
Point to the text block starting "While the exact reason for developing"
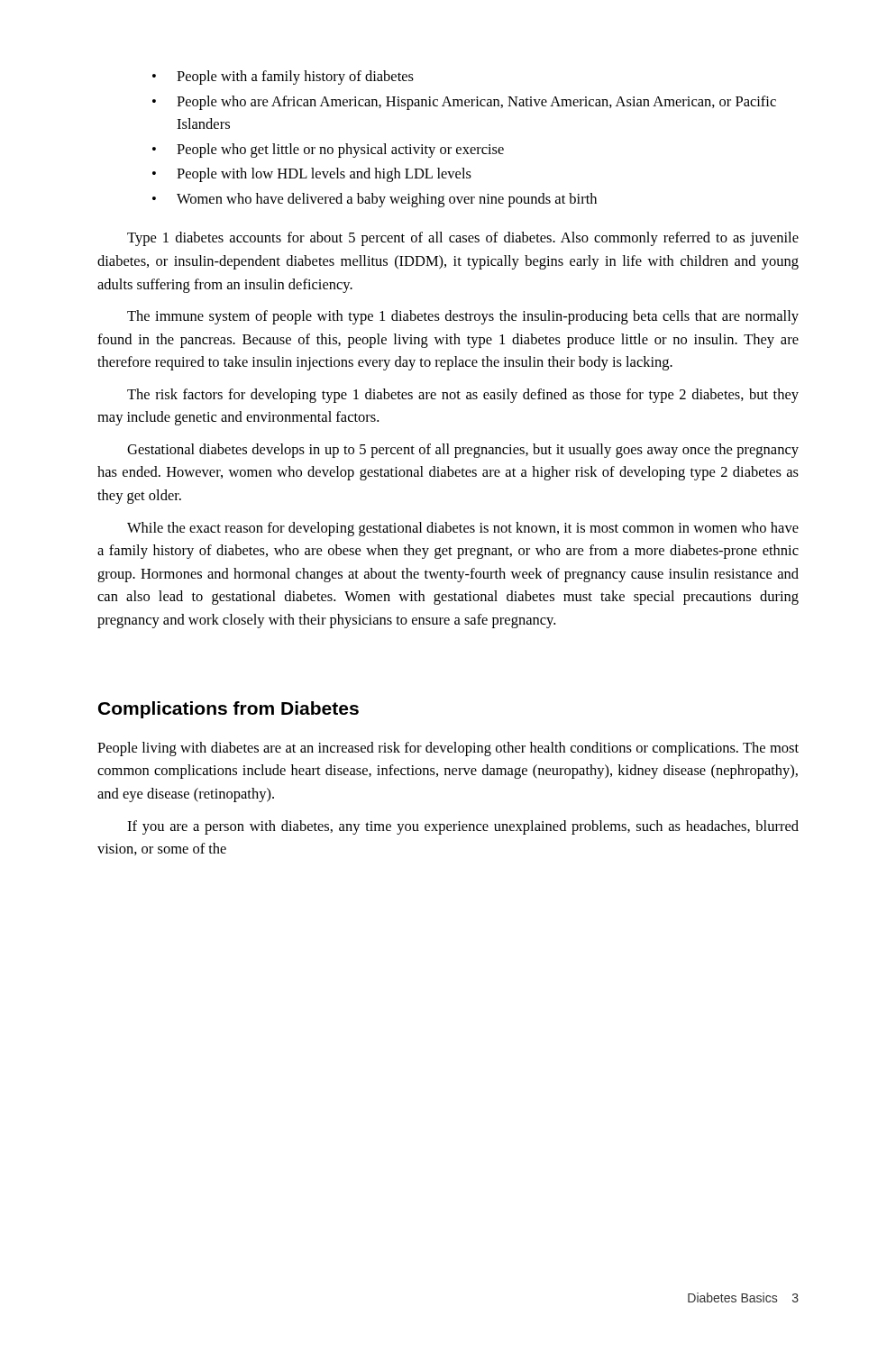[x=448, y=573]
